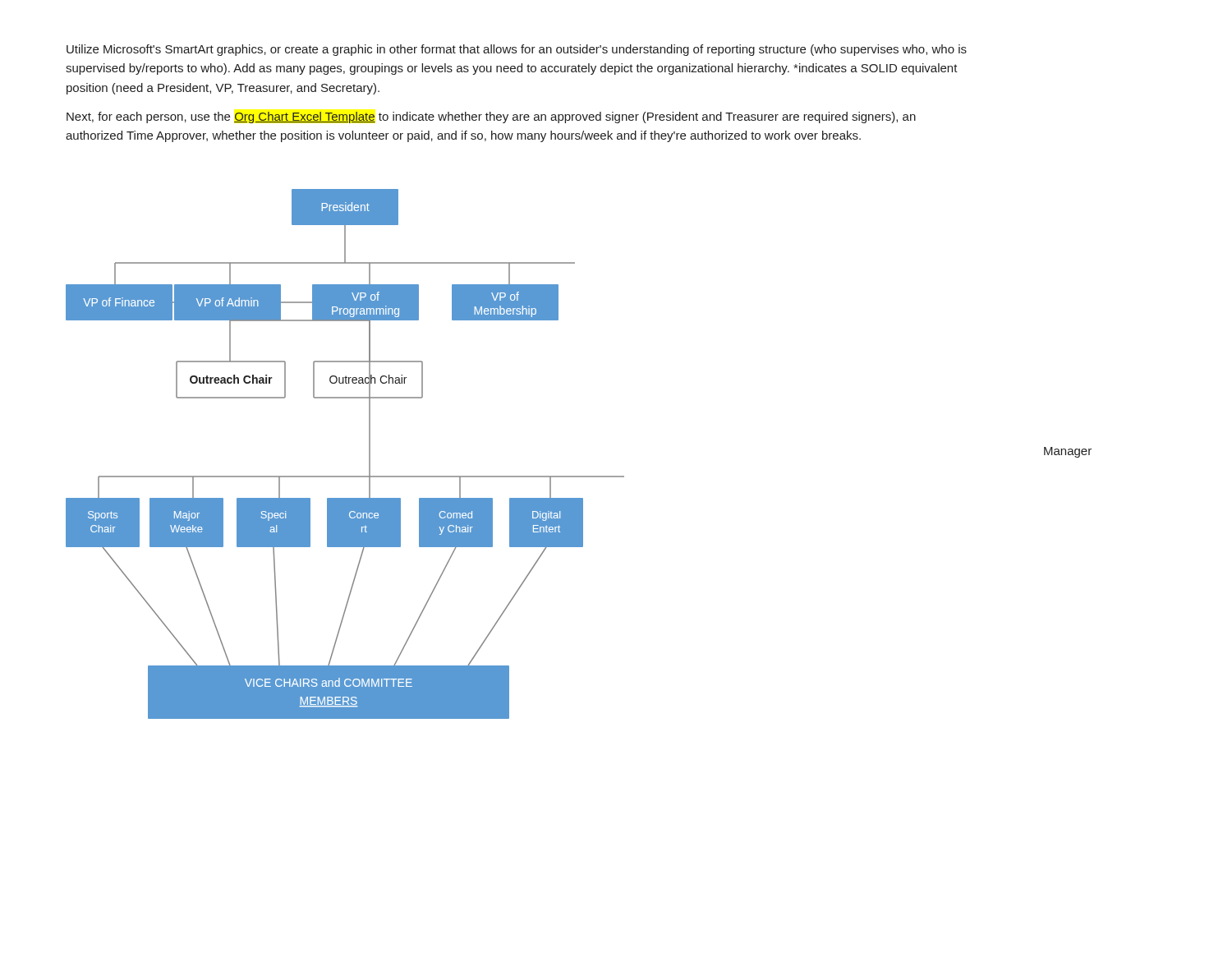This screenshot has height=953, width=1232.
Task: Find a organizational chart
Action: [402, 468]
